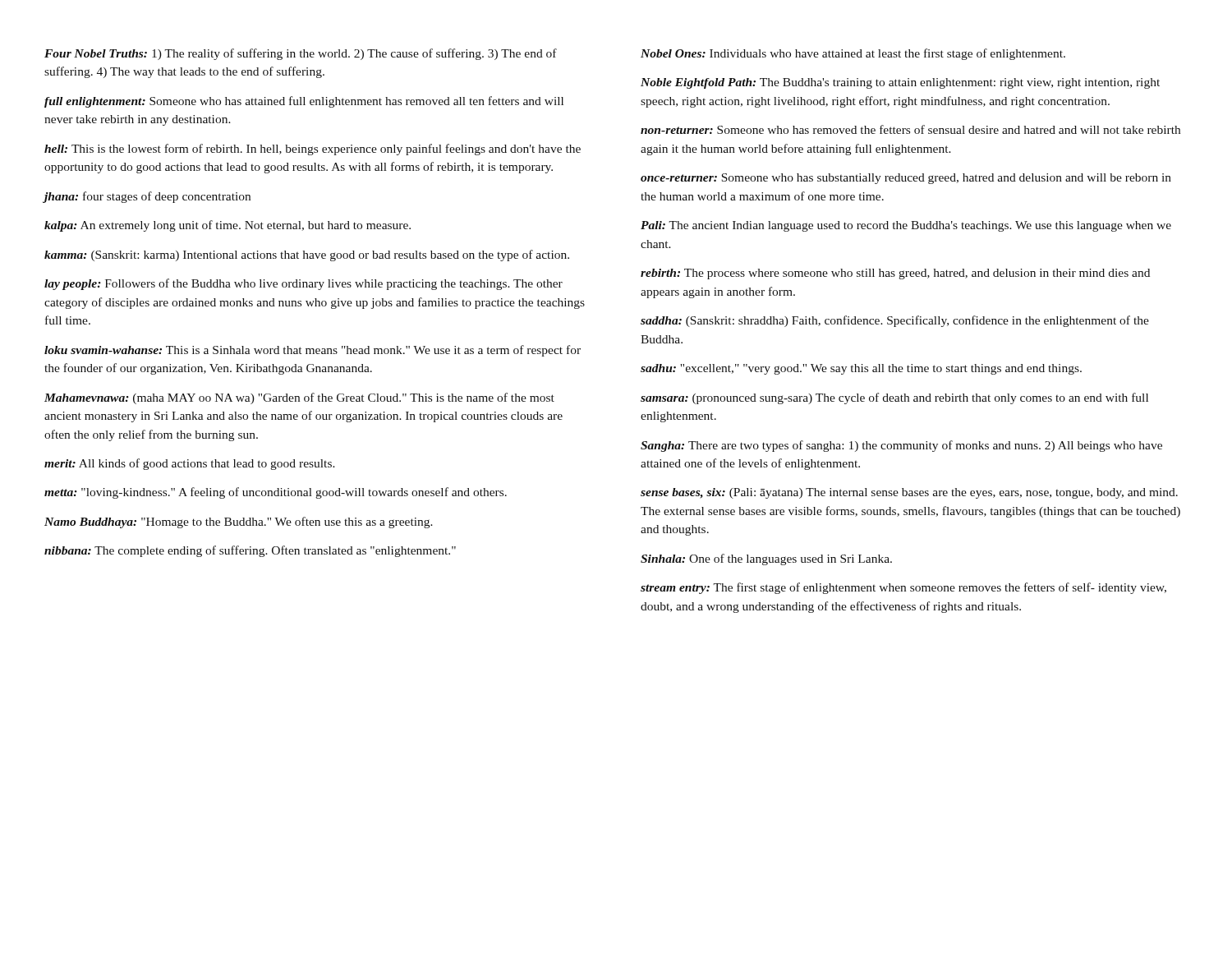Select the list item containing "lay people: Followers of the"
The image size is (1232, 953).
318,302
